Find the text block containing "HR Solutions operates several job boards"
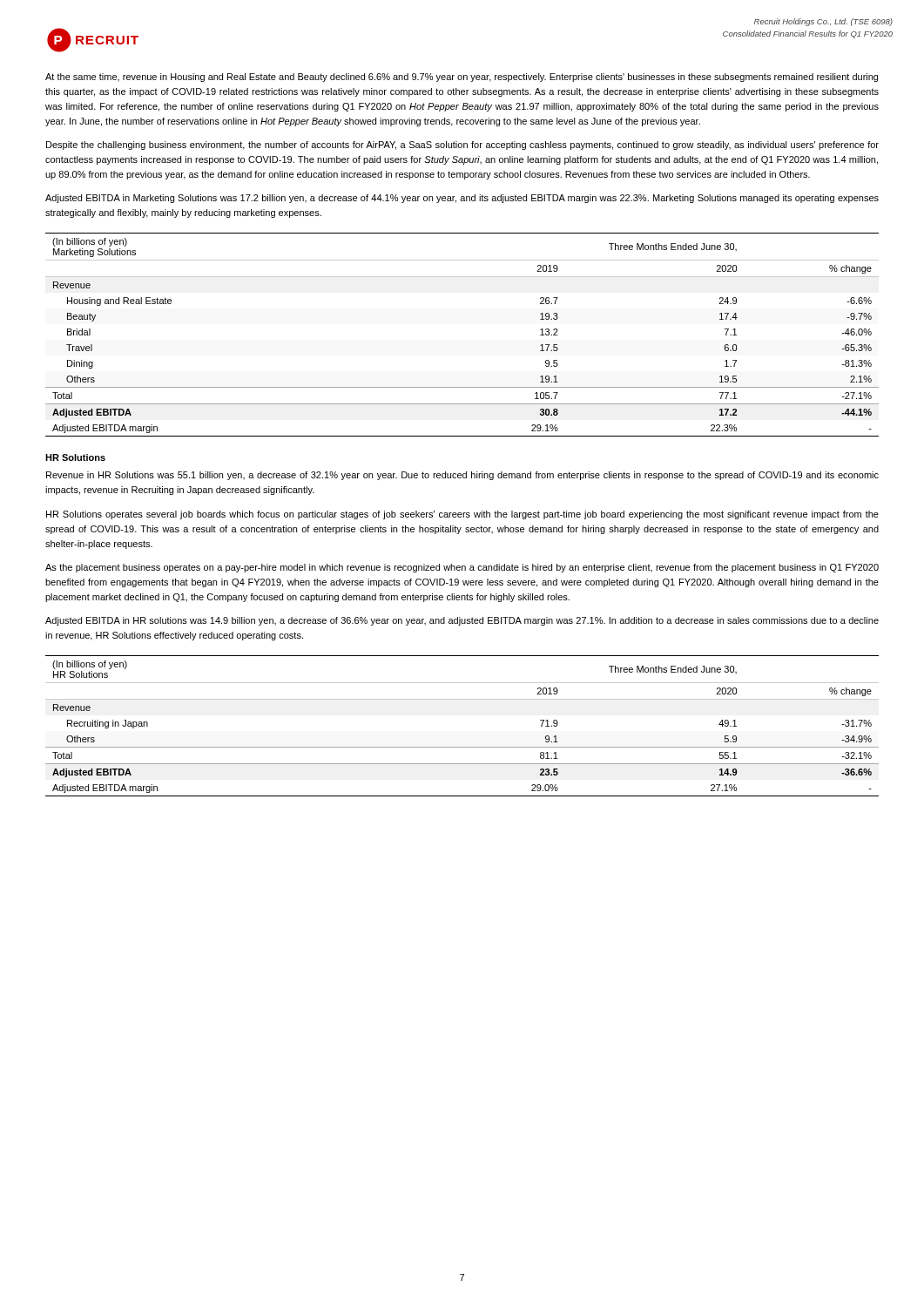This screenshot has width=924, height=1307. [462, 528]
